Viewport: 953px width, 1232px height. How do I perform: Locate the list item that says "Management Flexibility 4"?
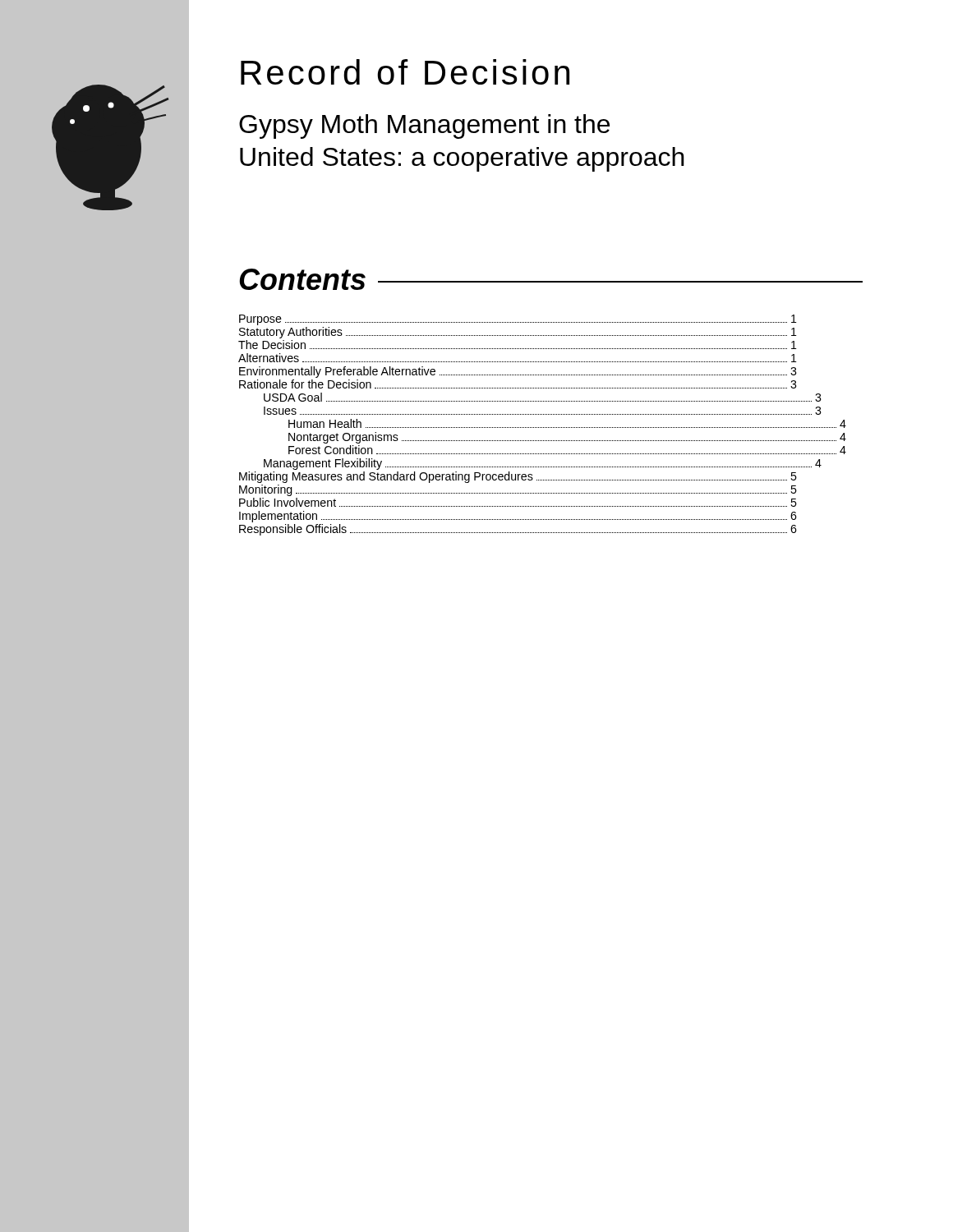(x=542, y=463)
